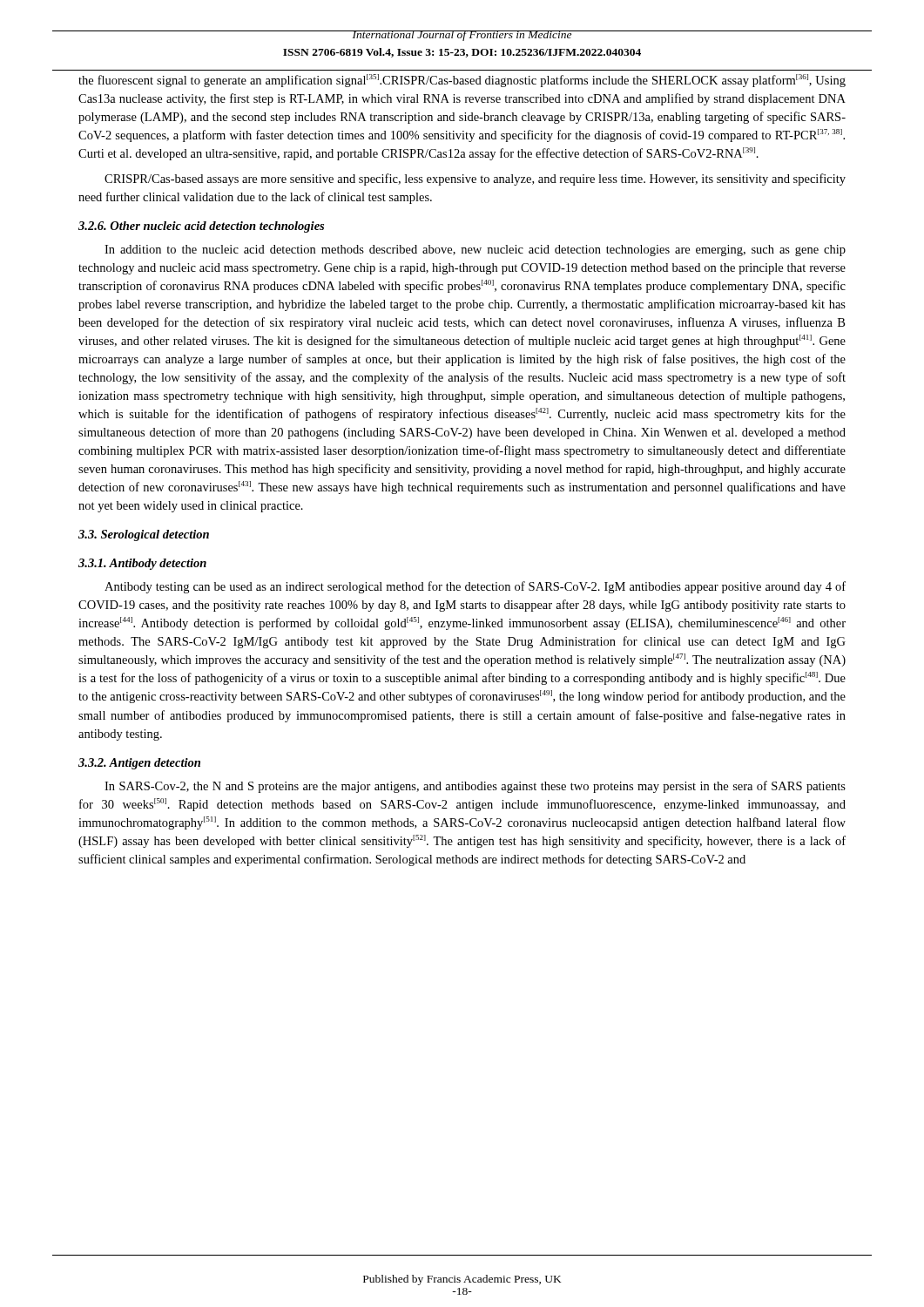Point to "3.3.1. Antibody detection"
Screen dimensions: 1307x924
[142, 563]
